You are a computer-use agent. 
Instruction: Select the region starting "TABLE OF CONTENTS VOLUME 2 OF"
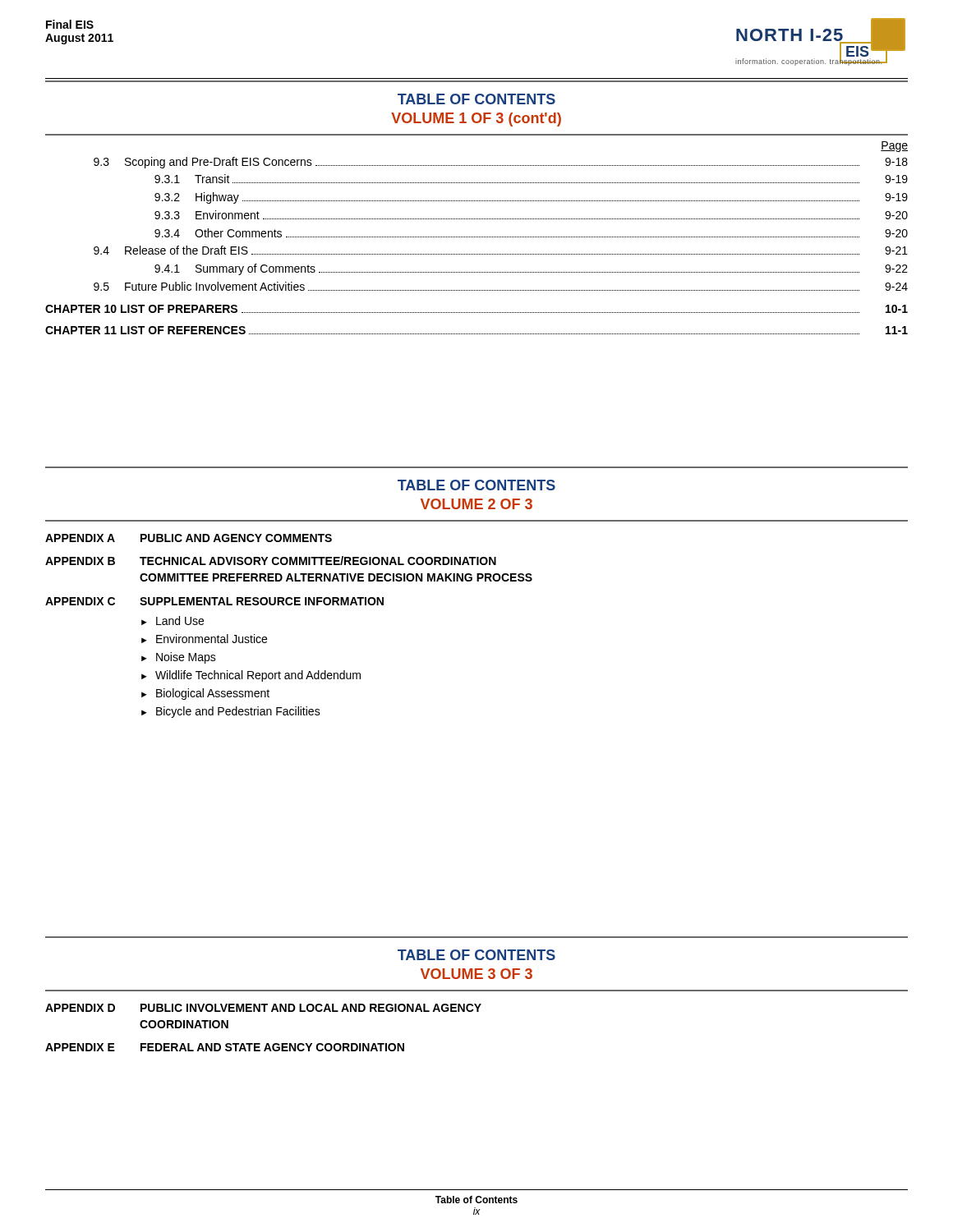476,485
